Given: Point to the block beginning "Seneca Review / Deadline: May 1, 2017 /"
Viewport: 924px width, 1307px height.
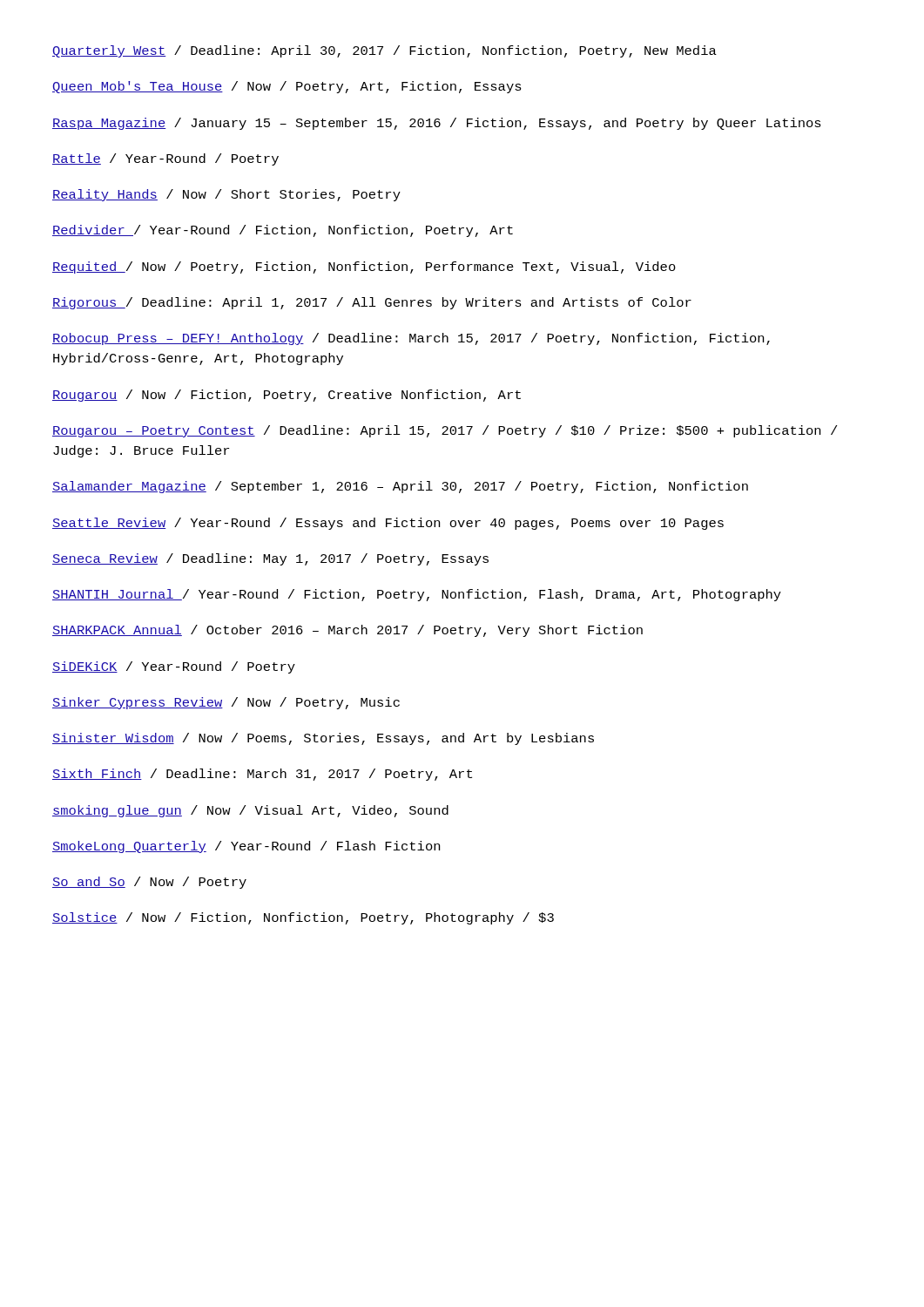Looking at the screenshot, I should (271, 559).
